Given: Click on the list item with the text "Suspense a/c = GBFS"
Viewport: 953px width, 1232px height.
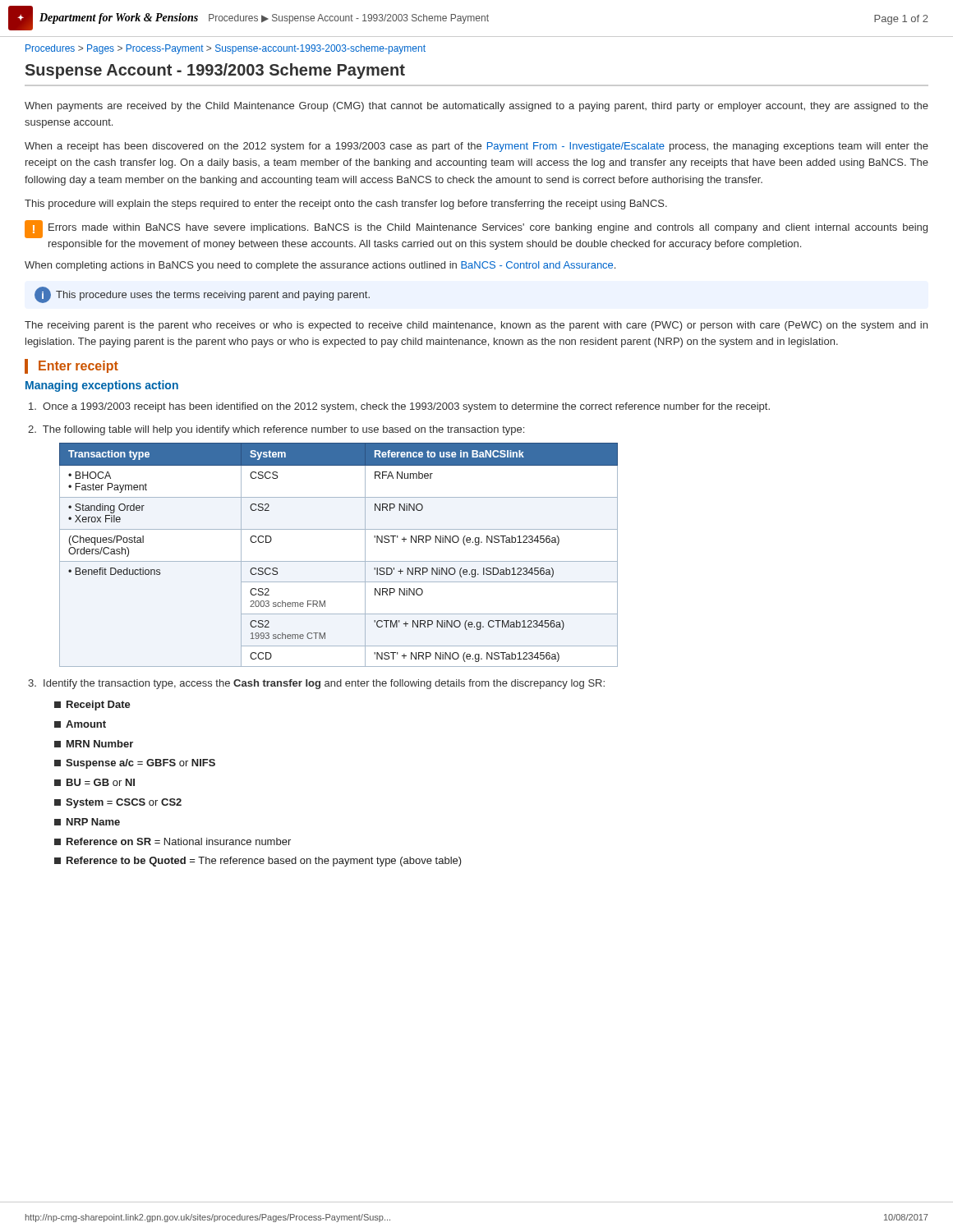Looking at the screenshot, I should tap(135, 764).
